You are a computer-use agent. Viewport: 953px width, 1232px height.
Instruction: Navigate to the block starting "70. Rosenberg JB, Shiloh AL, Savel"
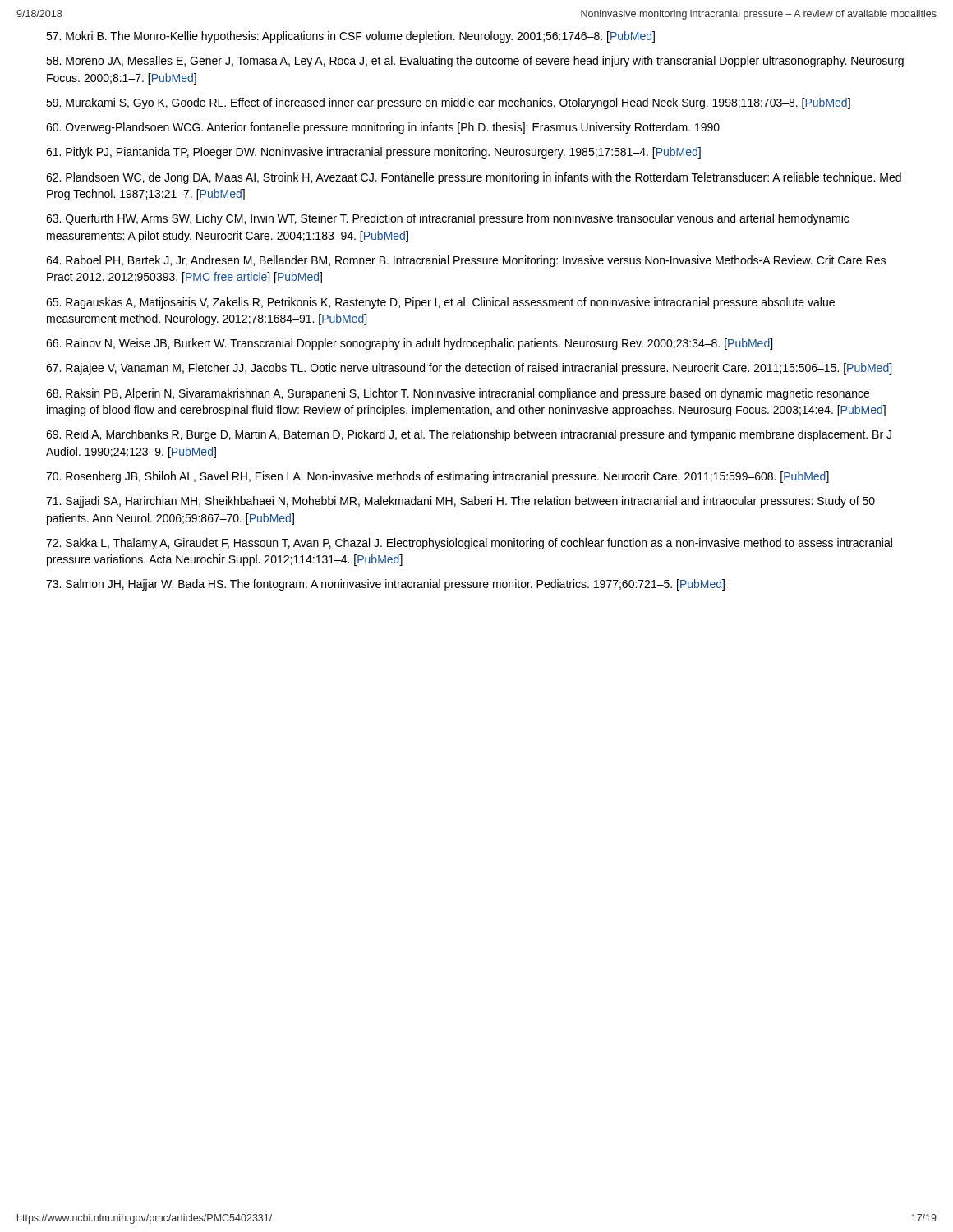pos(438,476)
